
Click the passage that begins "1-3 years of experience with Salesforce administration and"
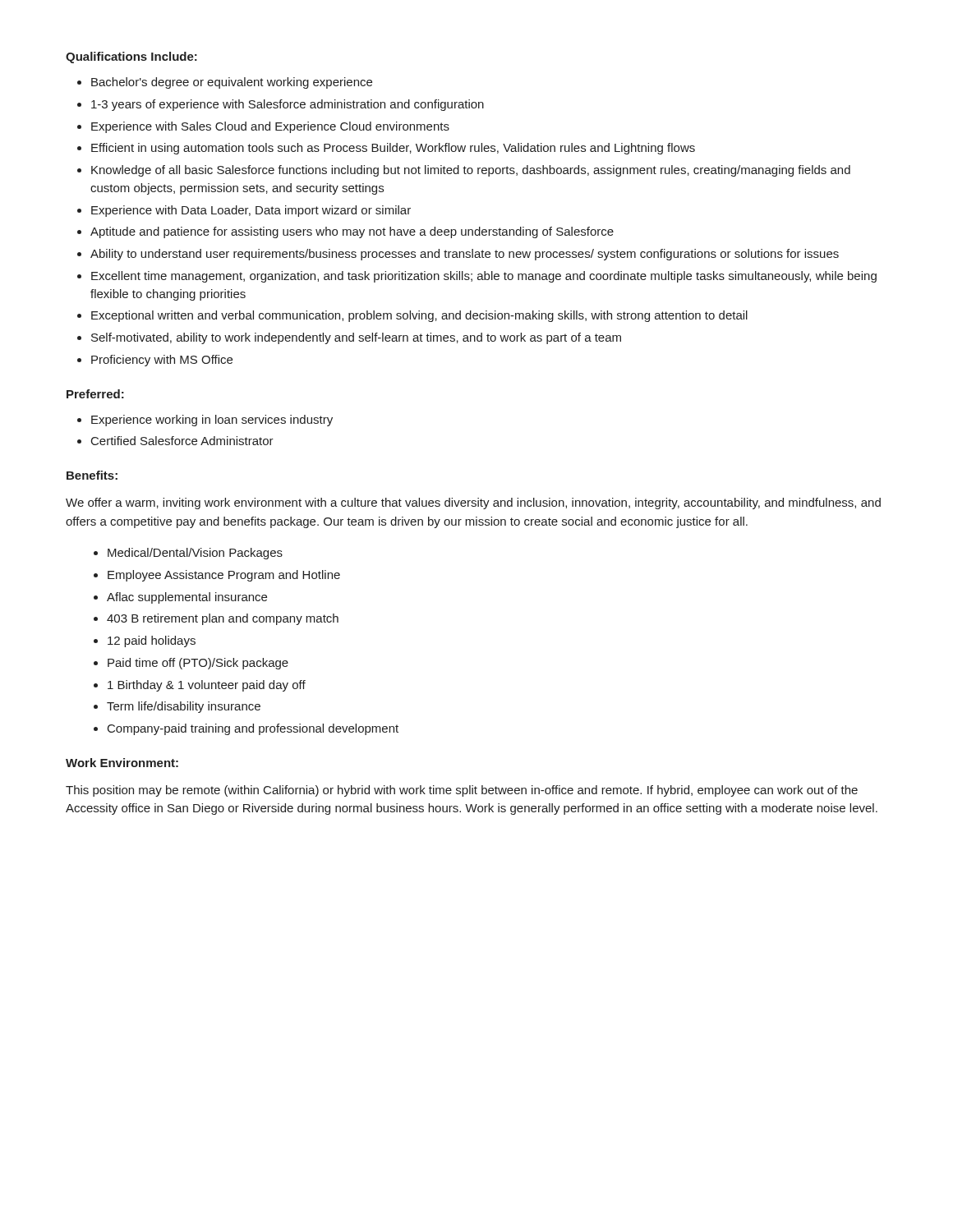tap(287, 104)
